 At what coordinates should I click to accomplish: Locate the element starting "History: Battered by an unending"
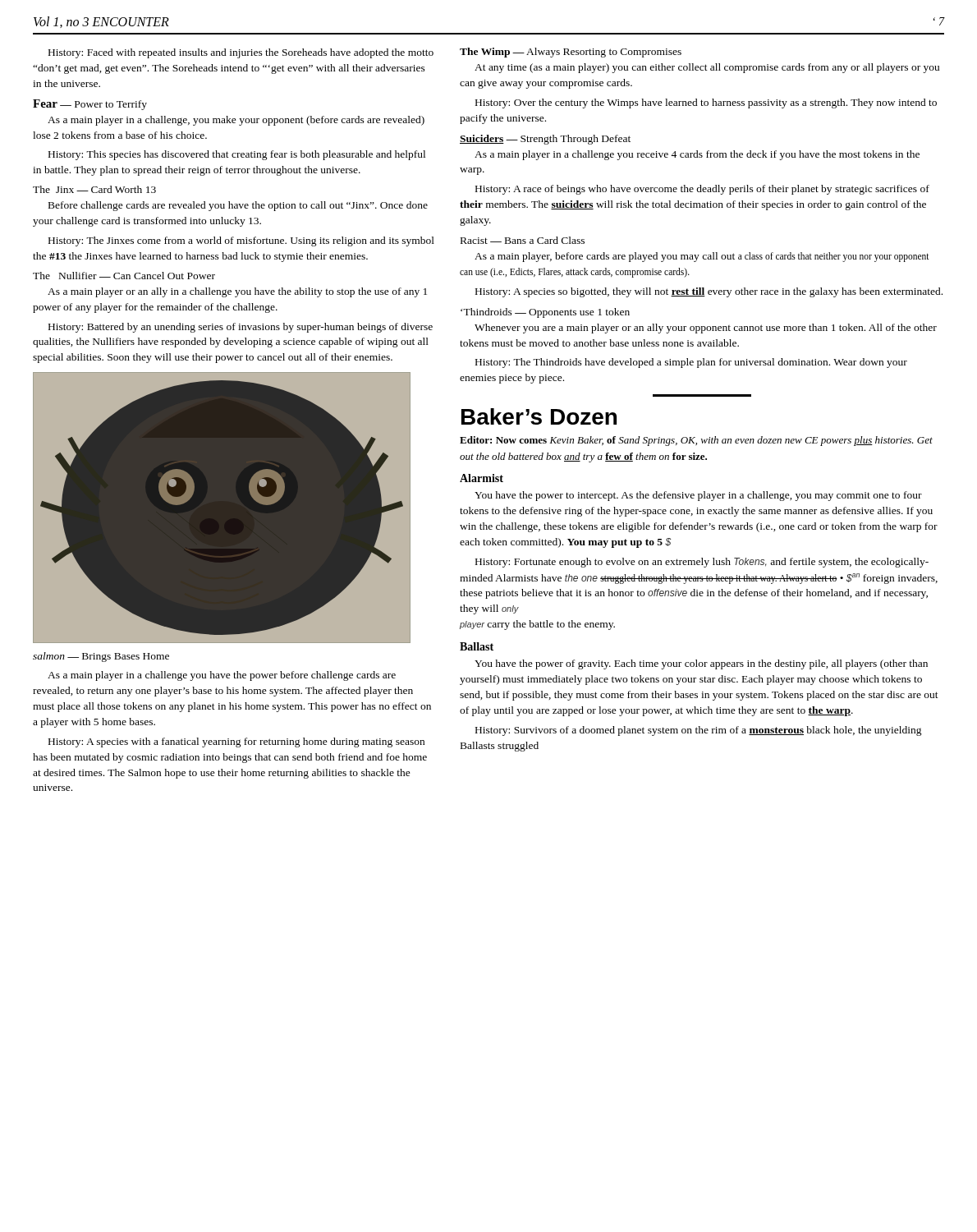tap(234, 342)
